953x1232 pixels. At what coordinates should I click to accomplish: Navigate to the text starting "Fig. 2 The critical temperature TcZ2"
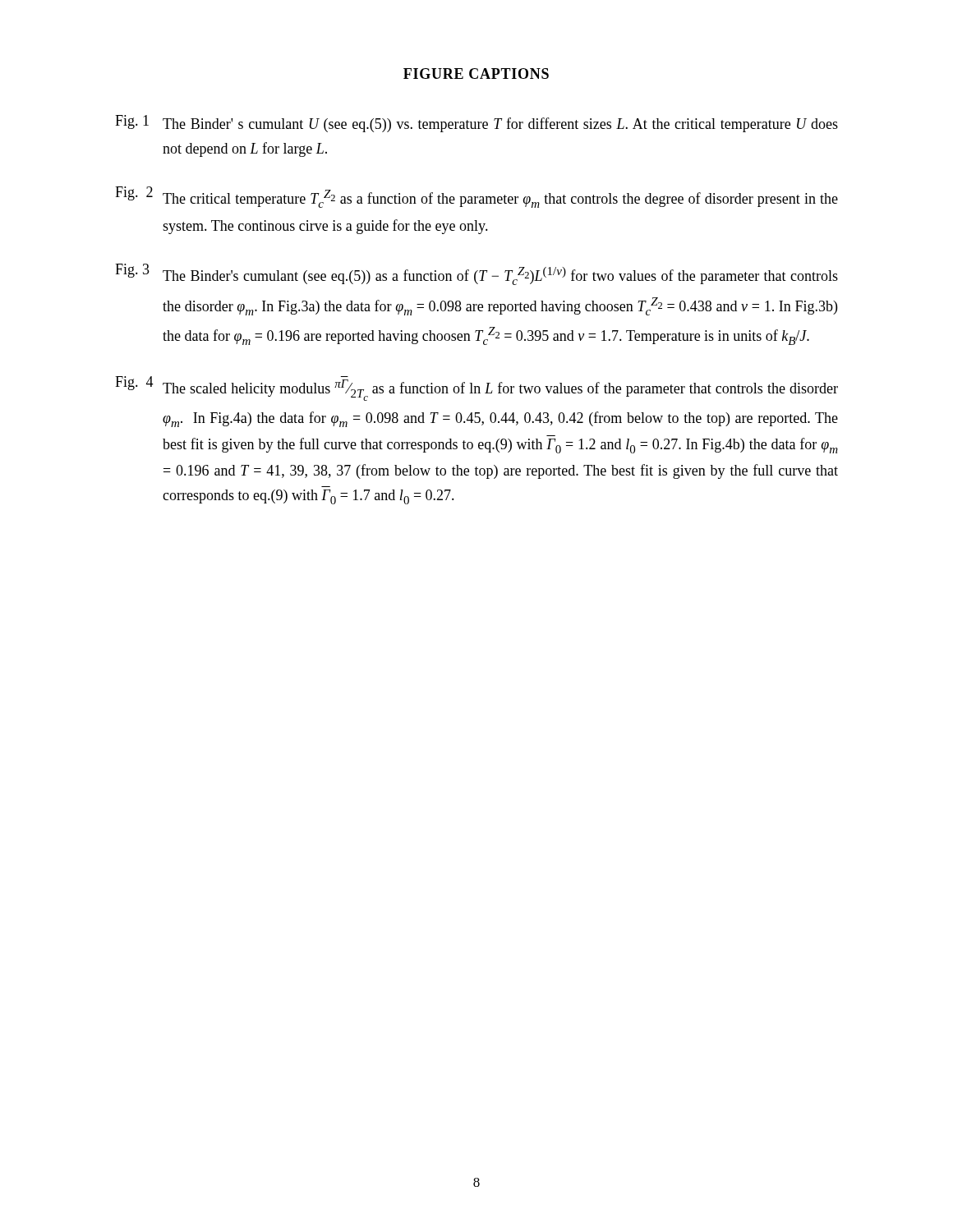tap(476, 211)
